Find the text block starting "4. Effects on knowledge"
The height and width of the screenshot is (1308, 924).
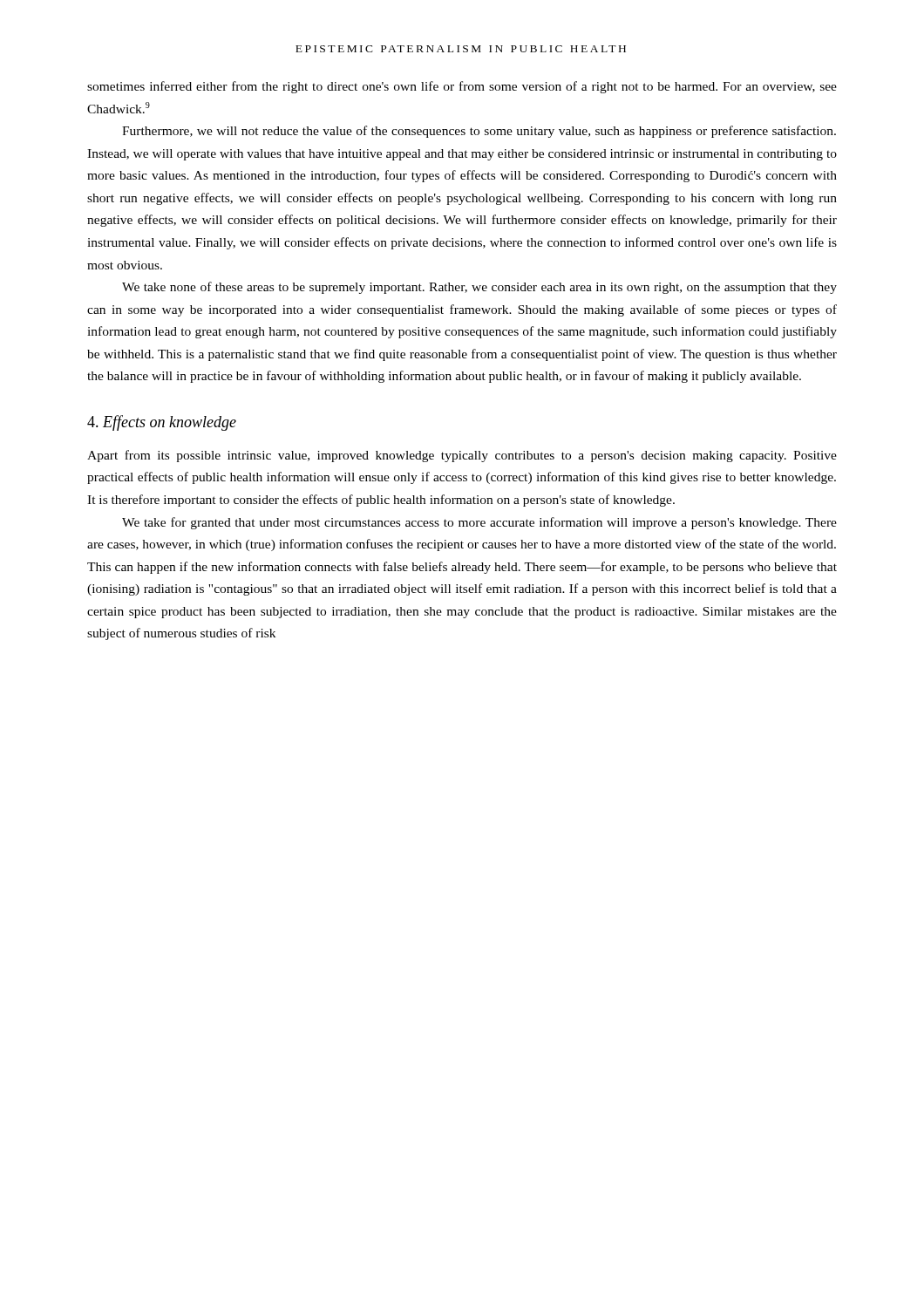pos(162,422)
